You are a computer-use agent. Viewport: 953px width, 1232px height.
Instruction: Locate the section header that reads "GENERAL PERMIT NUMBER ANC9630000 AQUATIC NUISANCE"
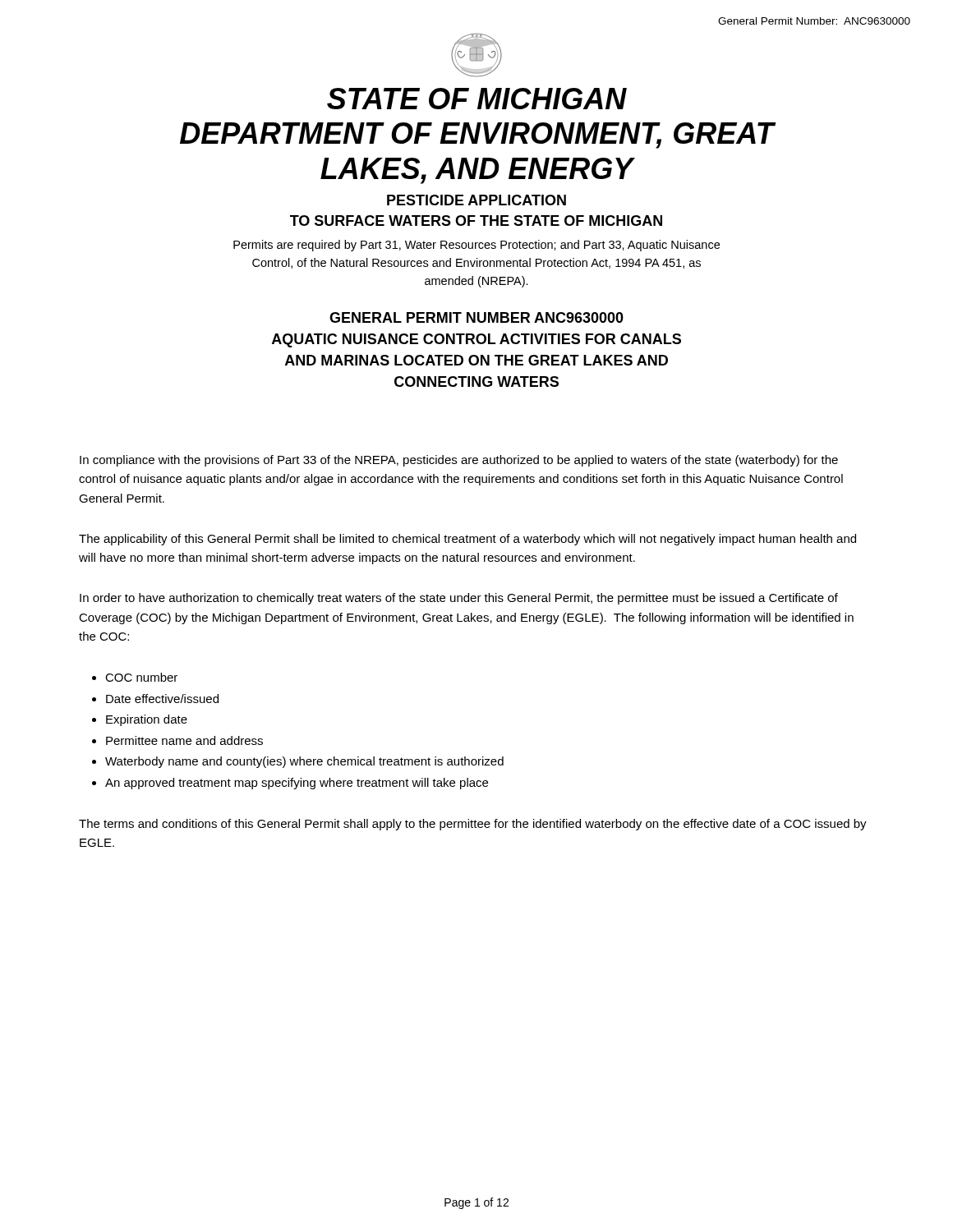tap(476, 350)
